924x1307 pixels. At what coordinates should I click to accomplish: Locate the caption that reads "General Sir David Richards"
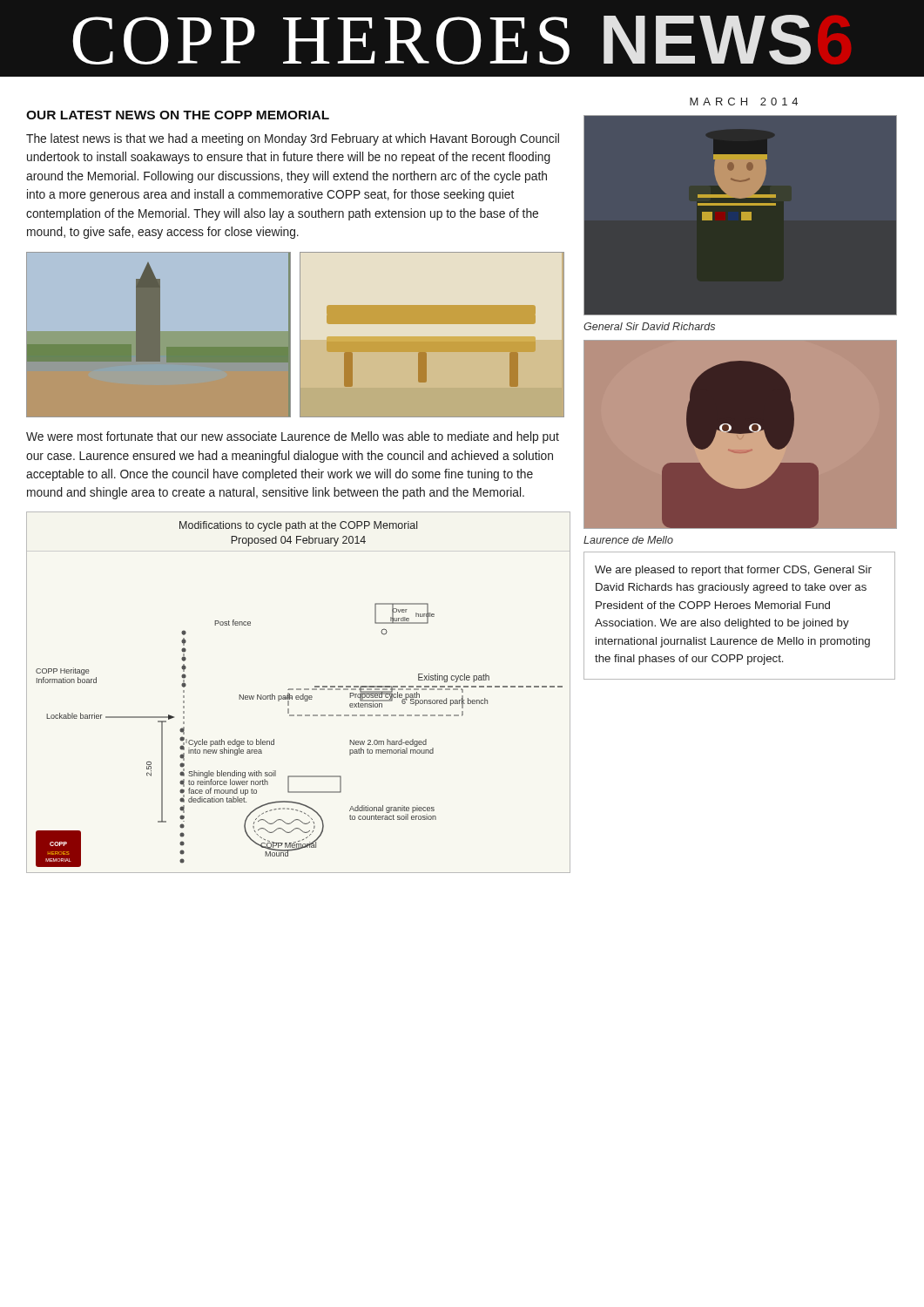coord(649,327)
